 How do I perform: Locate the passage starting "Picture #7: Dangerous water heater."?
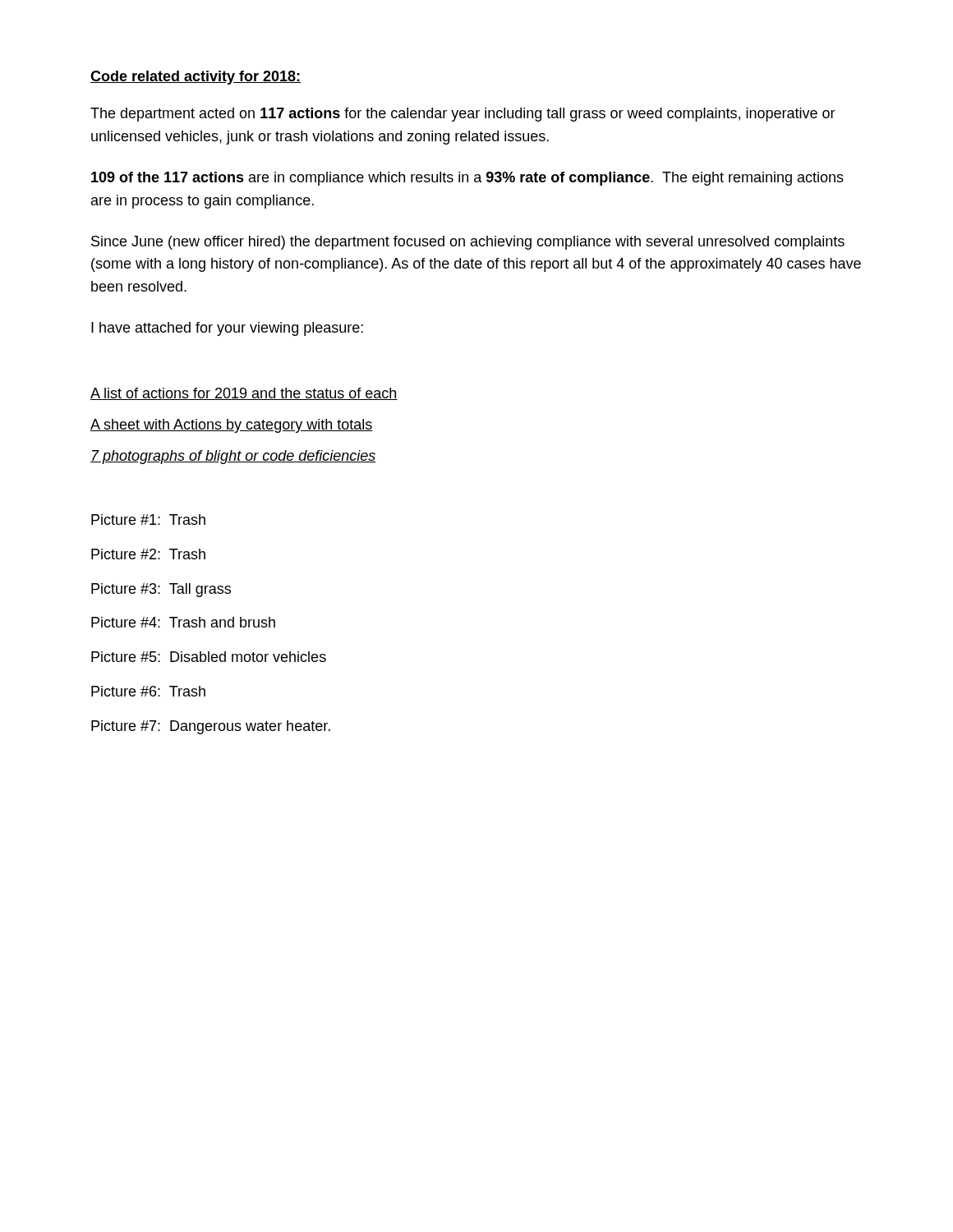click(211, 726)
